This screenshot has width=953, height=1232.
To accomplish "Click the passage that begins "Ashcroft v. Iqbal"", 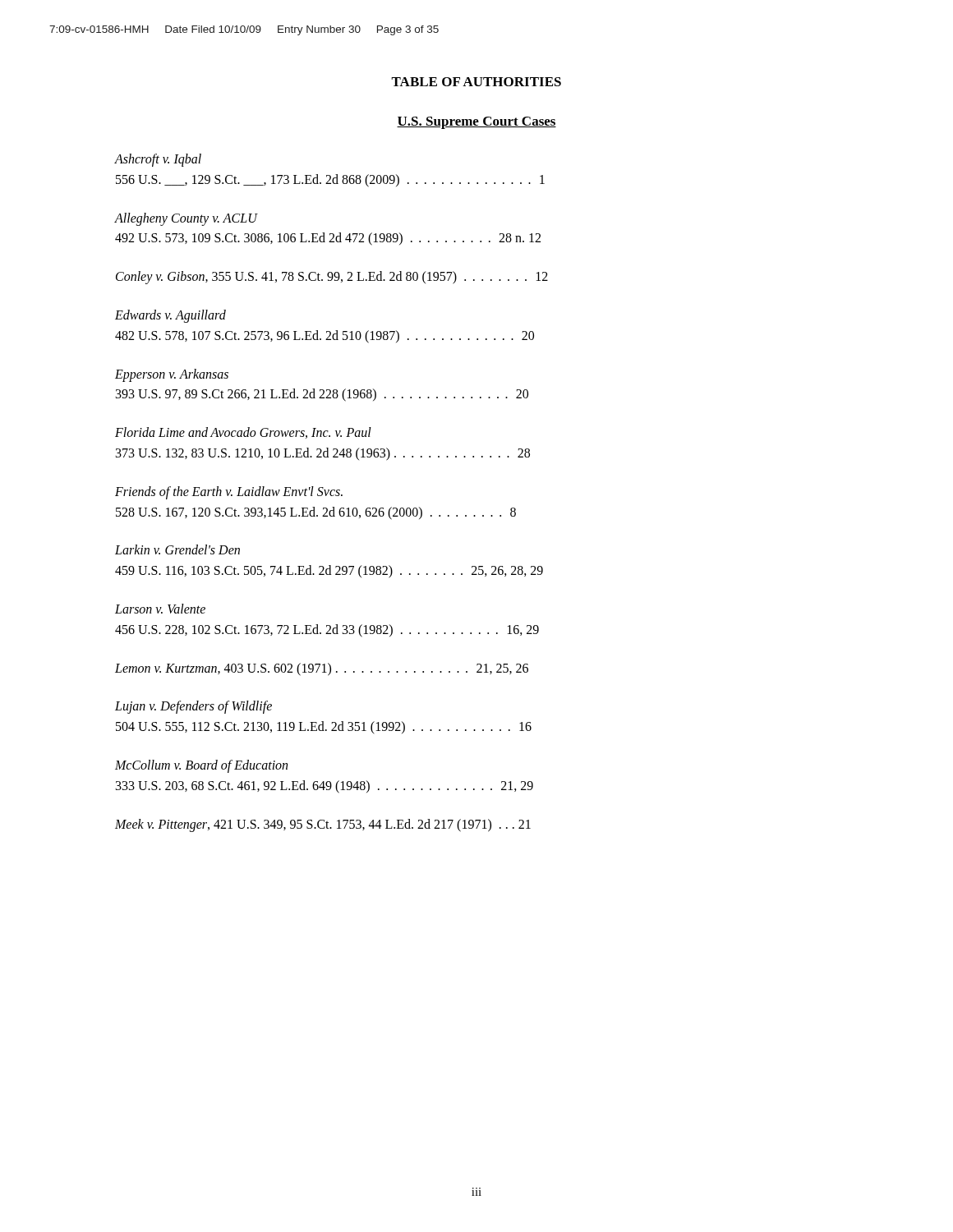I will click(x=330, y=169).
